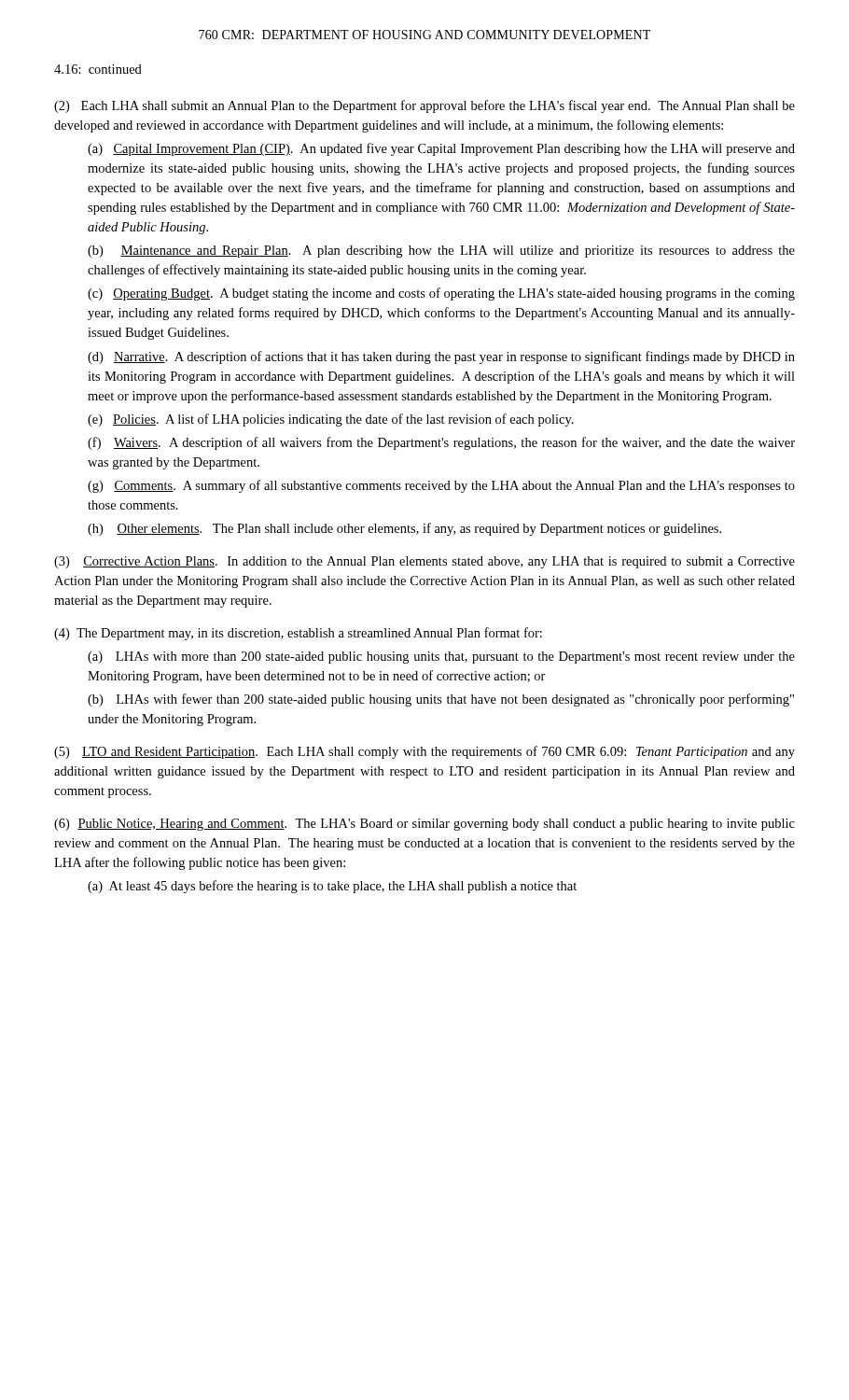Find the block on this page that starts "(a) Capital Improvement Plan (CIP). An updated"
Viewport: 849px width, 1400px height.
pos(441,188)
